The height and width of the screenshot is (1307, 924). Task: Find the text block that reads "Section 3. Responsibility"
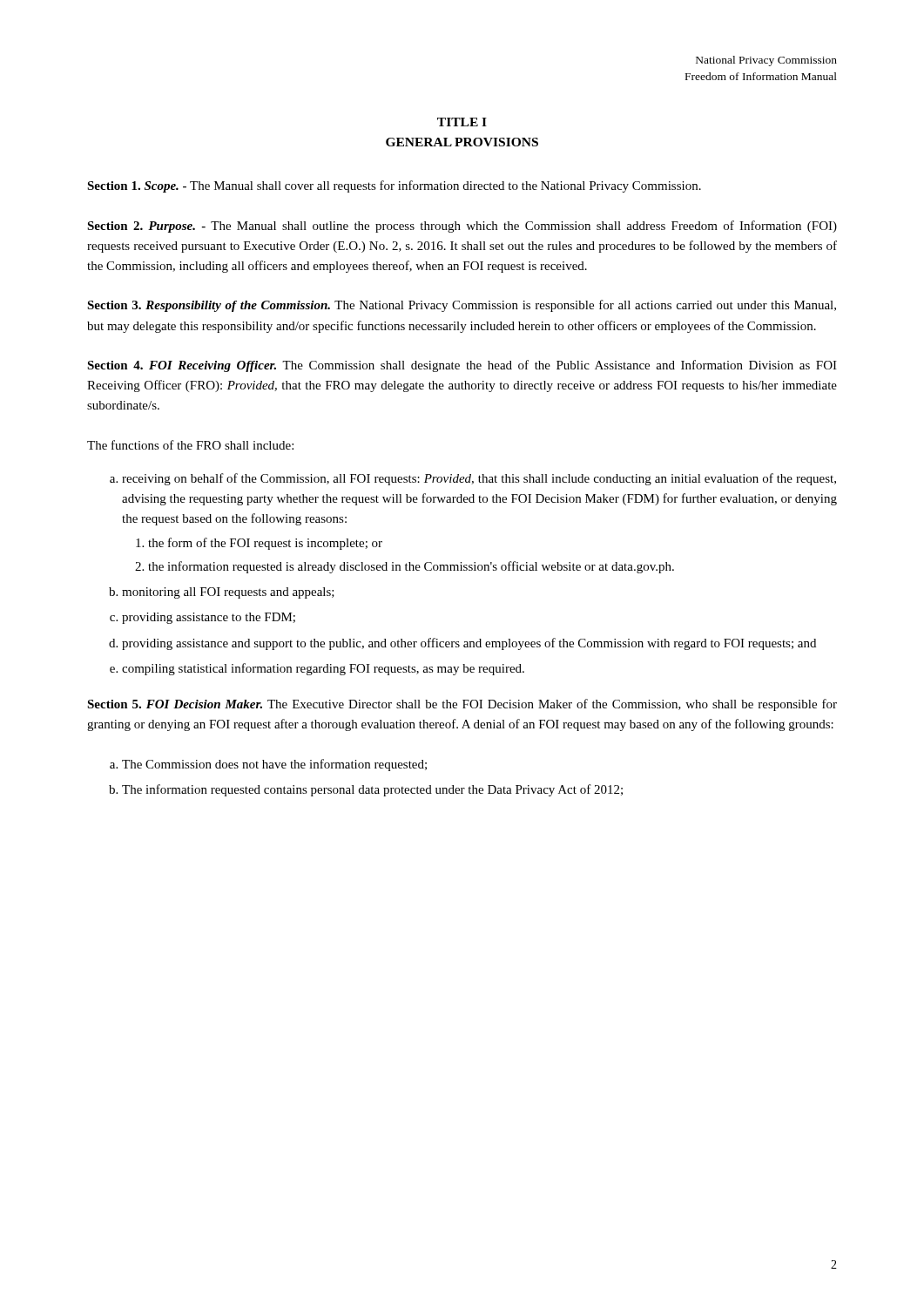coord(462,316)
